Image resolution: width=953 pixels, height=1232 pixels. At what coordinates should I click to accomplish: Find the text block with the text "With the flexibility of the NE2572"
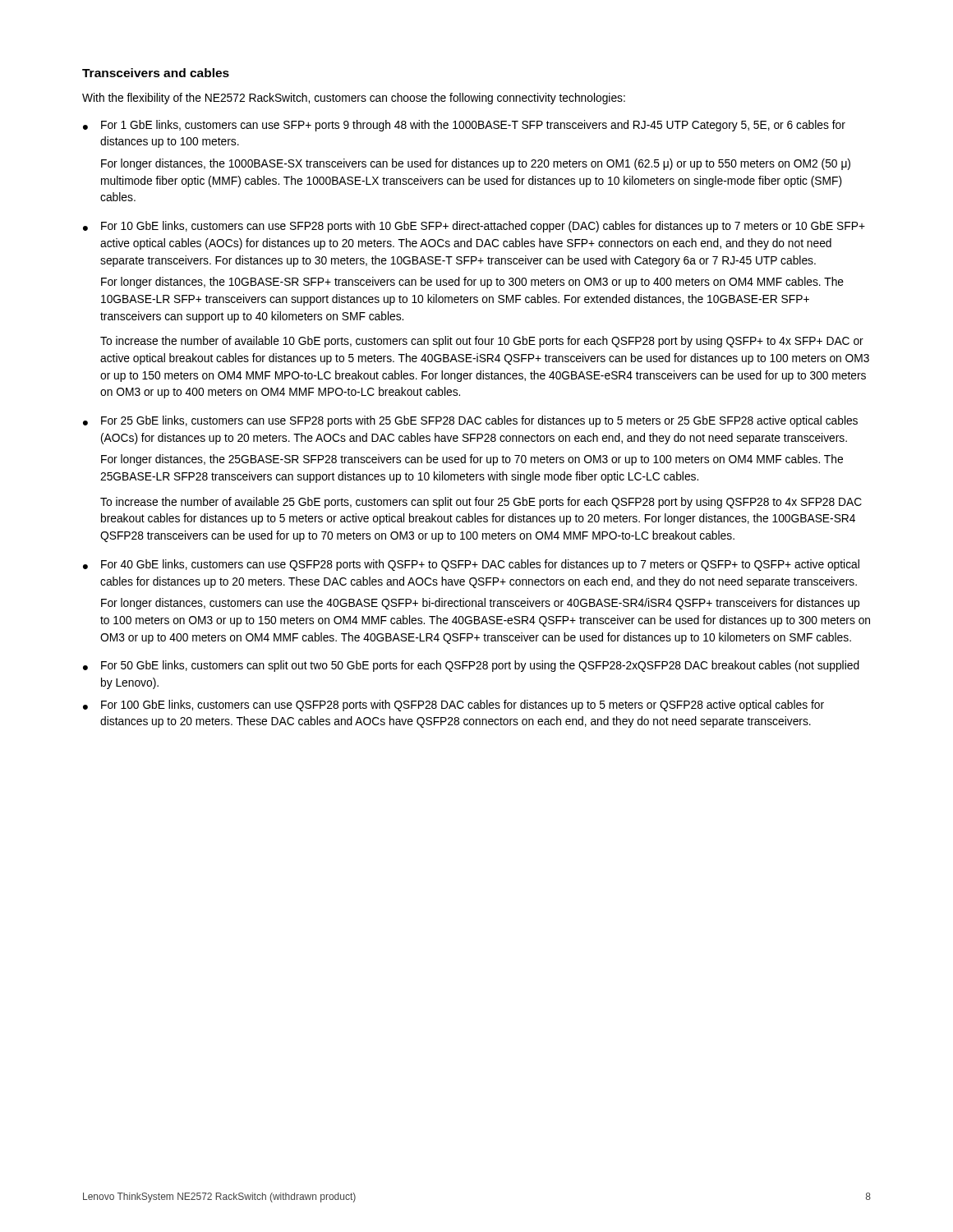pos(354,98)
